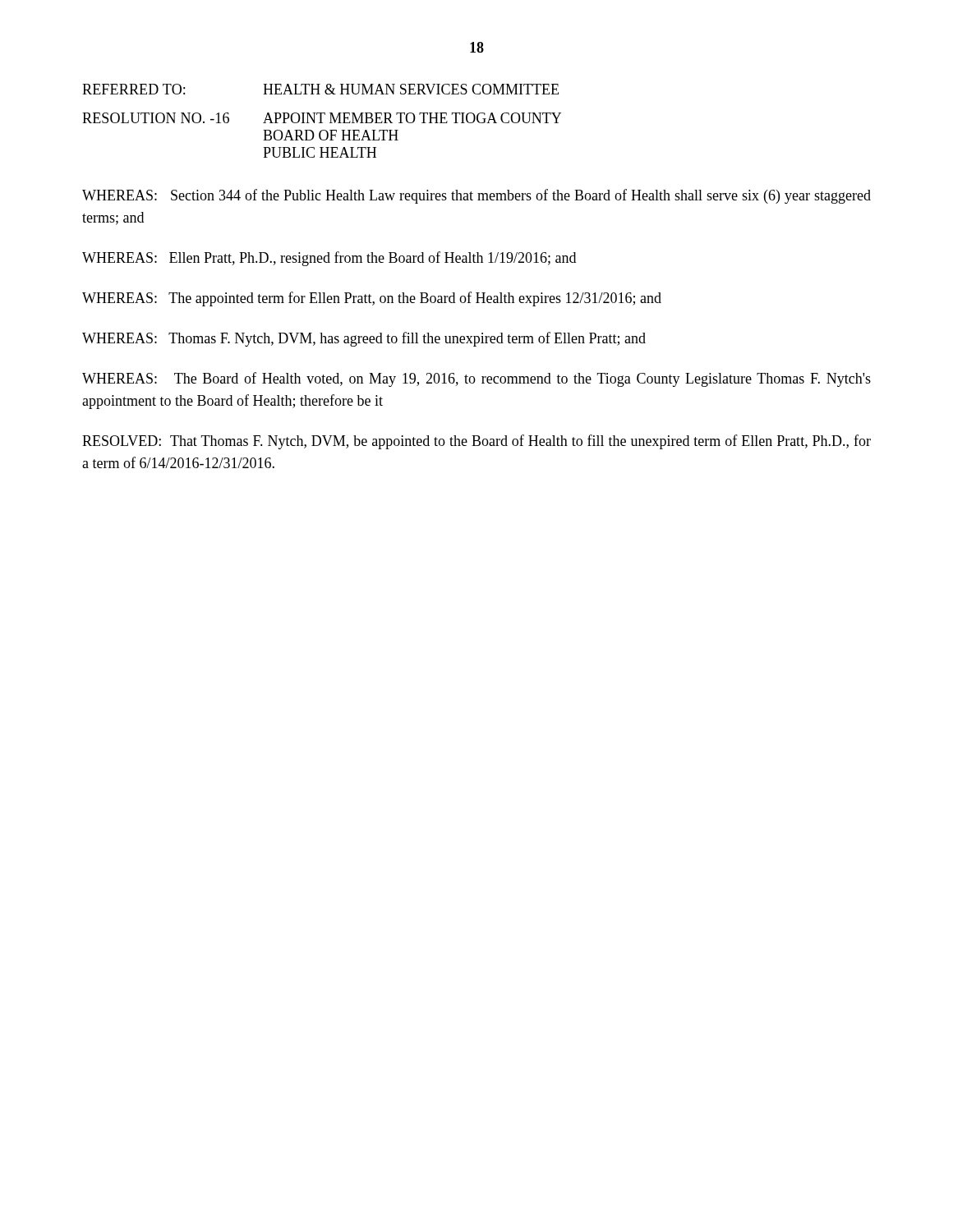Select the text block with the text "WHEREAS: Ellen Pratt, Ph.D., resigned from"
The image size is (953, 1232).
(329, 258)
